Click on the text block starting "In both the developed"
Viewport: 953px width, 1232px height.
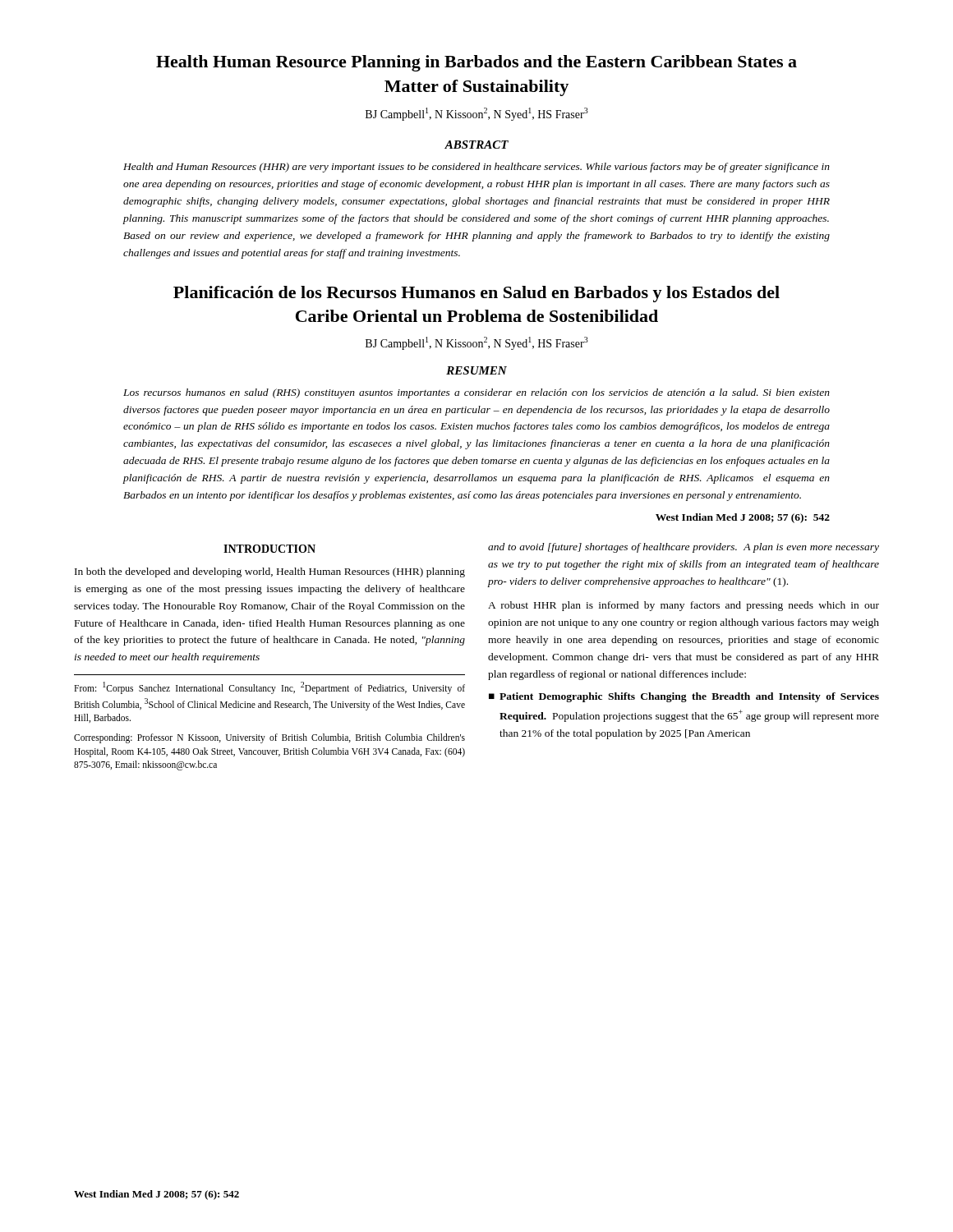269,614
